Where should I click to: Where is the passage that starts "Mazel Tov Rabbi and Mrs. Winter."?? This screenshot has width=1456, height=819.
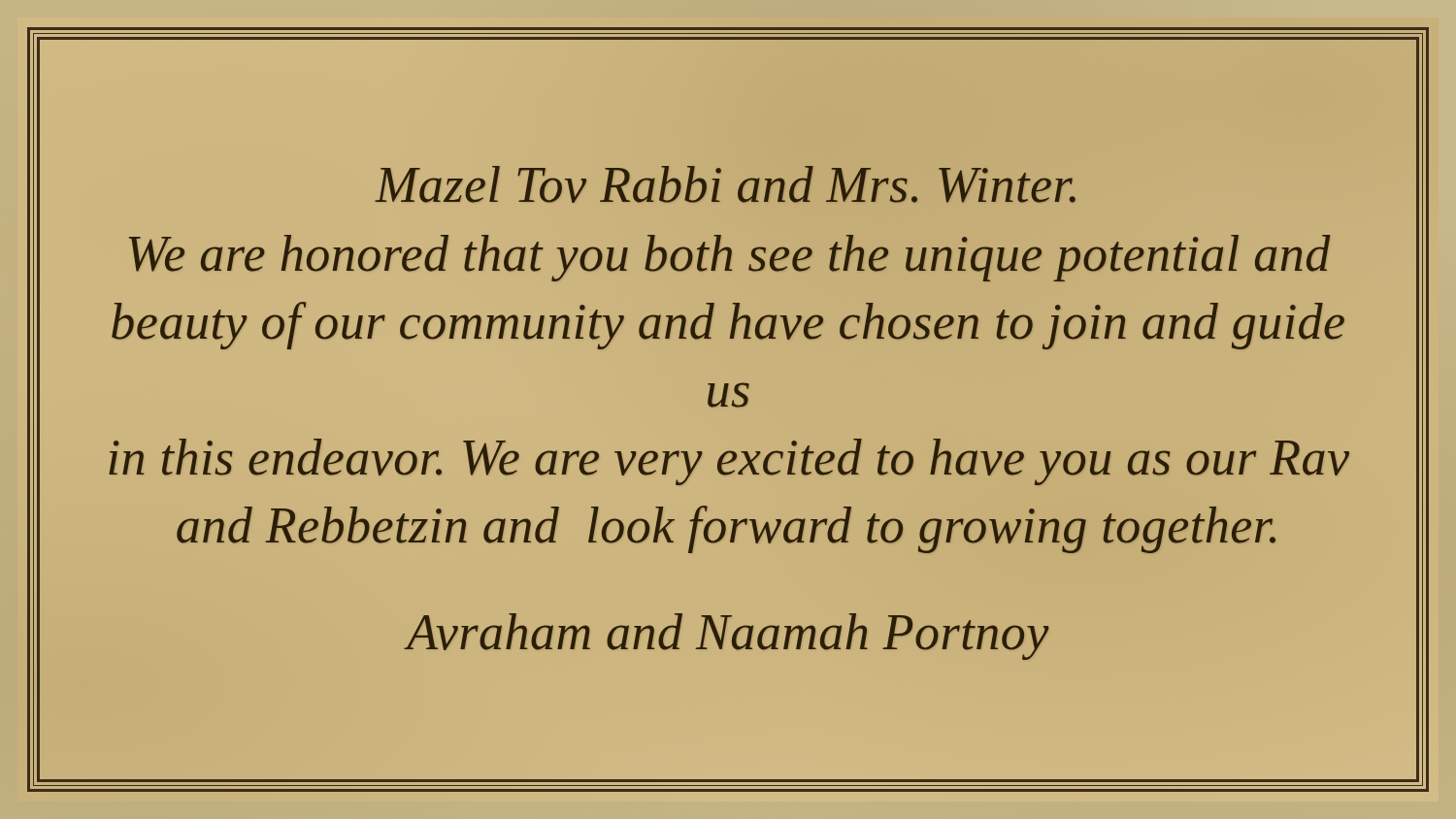[x=728, y=355]
